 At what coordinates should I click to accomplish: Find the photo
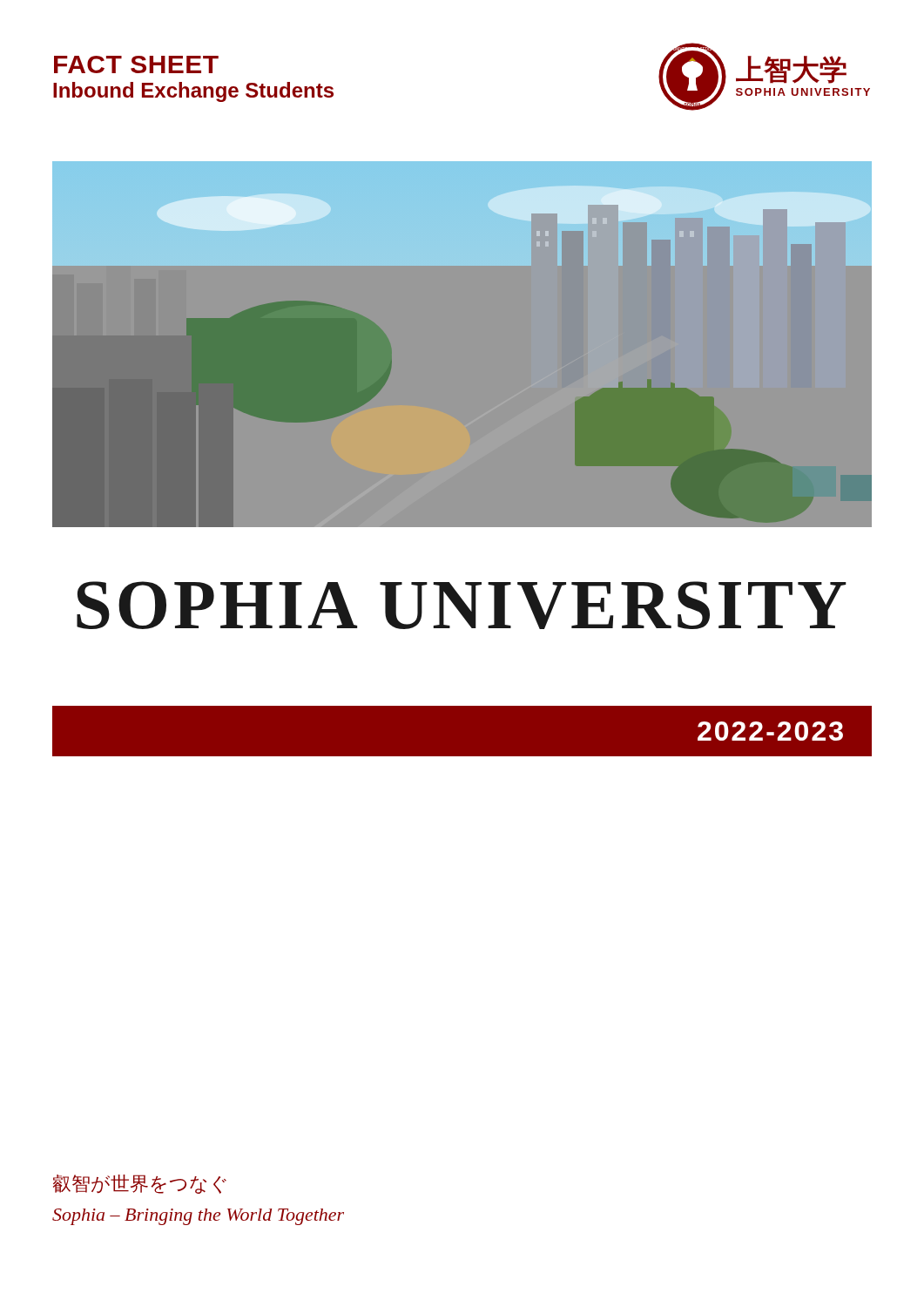click(462, 344)
